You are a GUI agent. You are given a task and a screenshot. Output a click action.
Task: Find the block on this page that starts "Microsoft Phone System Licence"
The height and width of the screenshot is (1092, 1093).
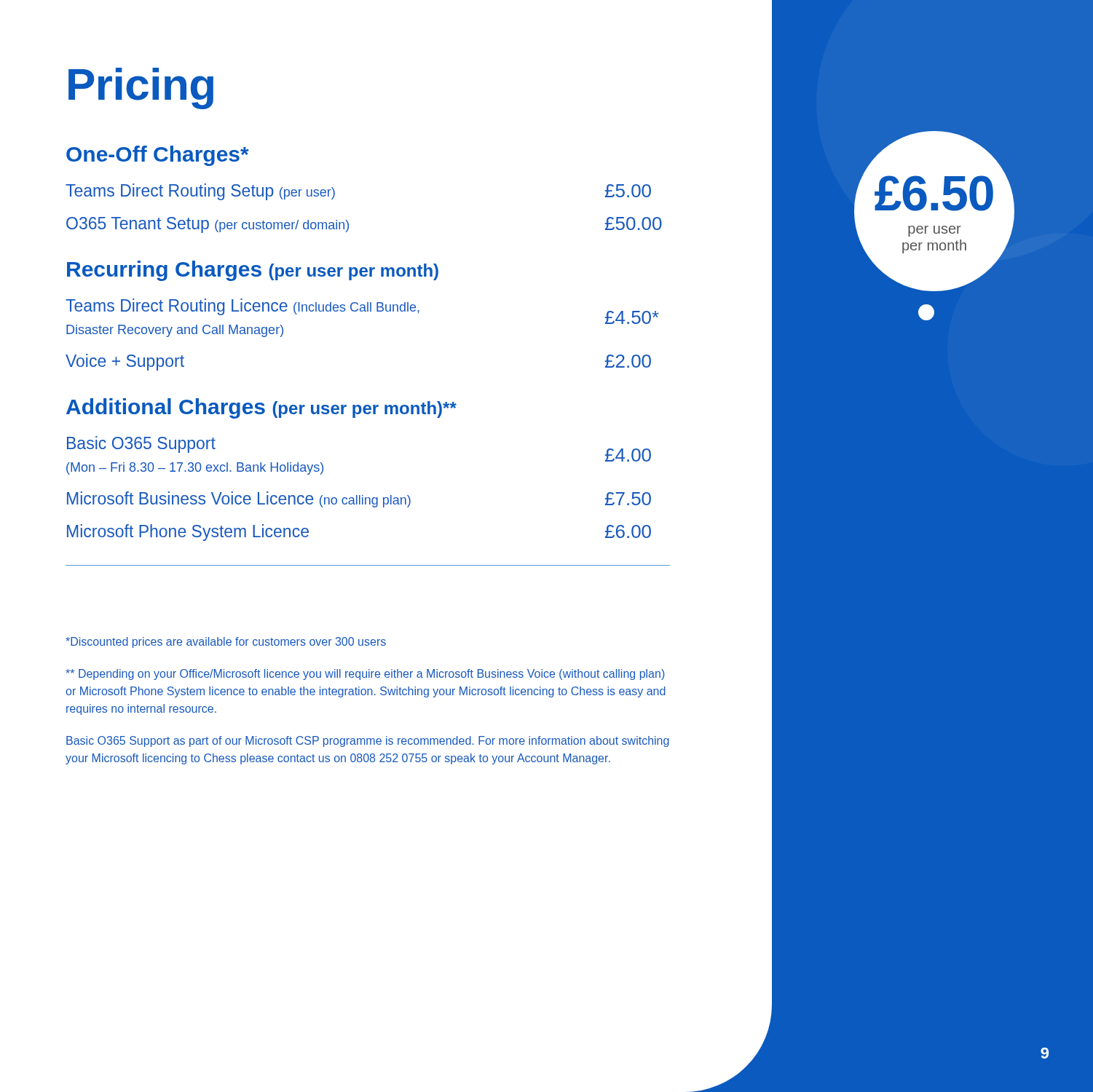(x=182, y=533)
